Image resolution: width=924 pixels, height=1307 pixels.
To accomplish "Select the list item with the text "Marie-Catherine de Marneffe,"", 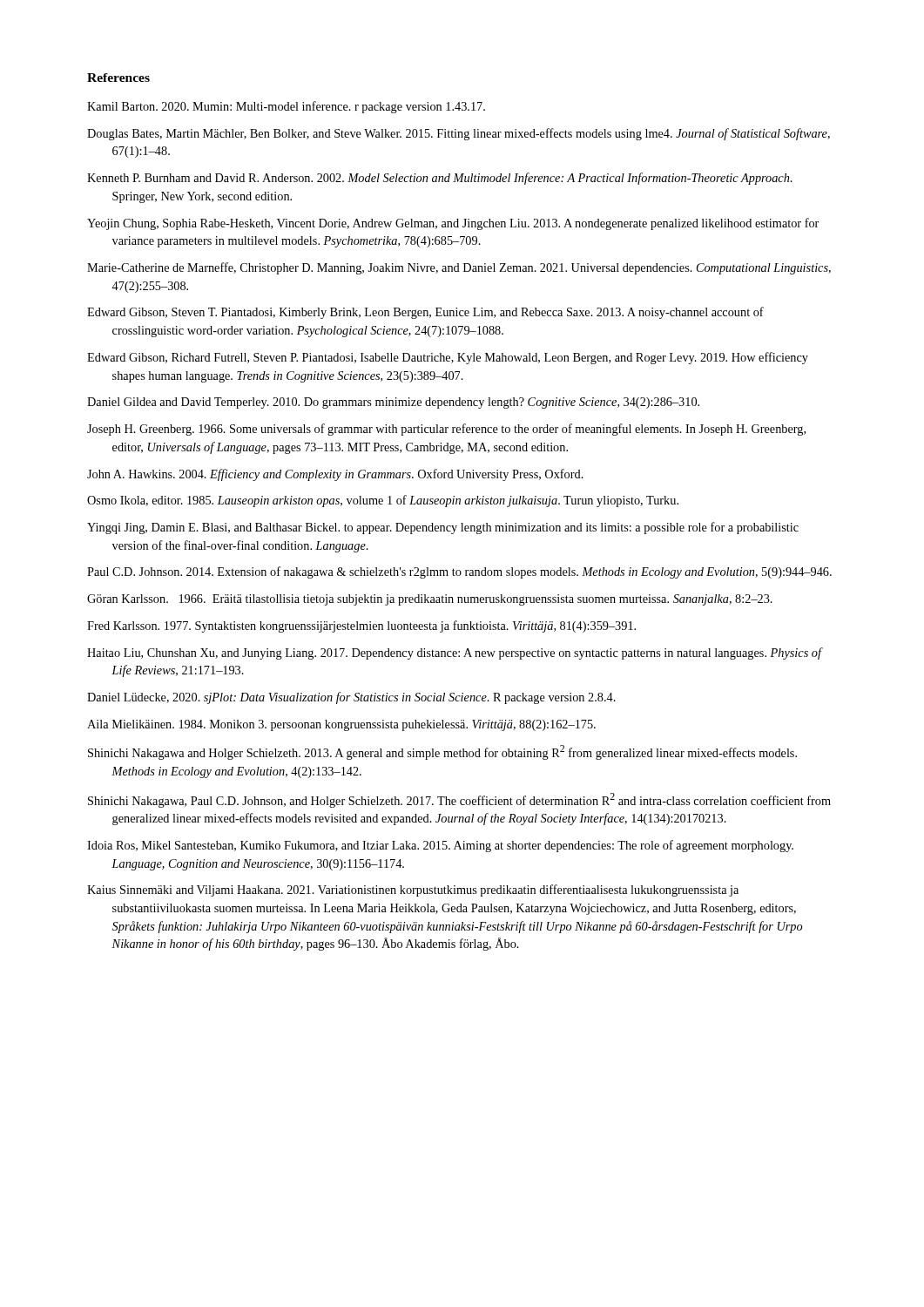I will click(x=459, y=277).
